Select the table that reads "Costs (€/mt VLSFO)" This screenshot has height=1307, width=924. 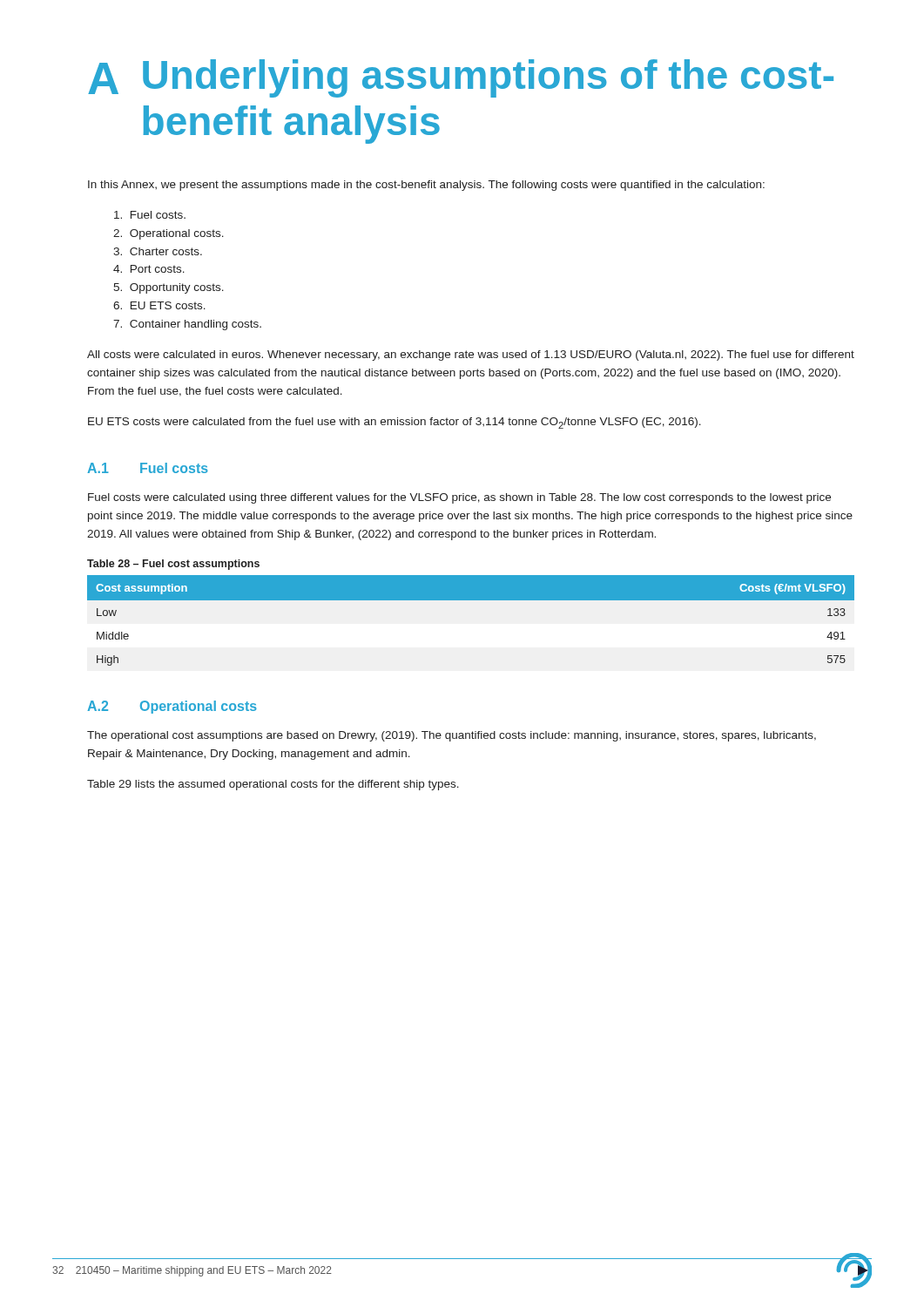point(471,623)
